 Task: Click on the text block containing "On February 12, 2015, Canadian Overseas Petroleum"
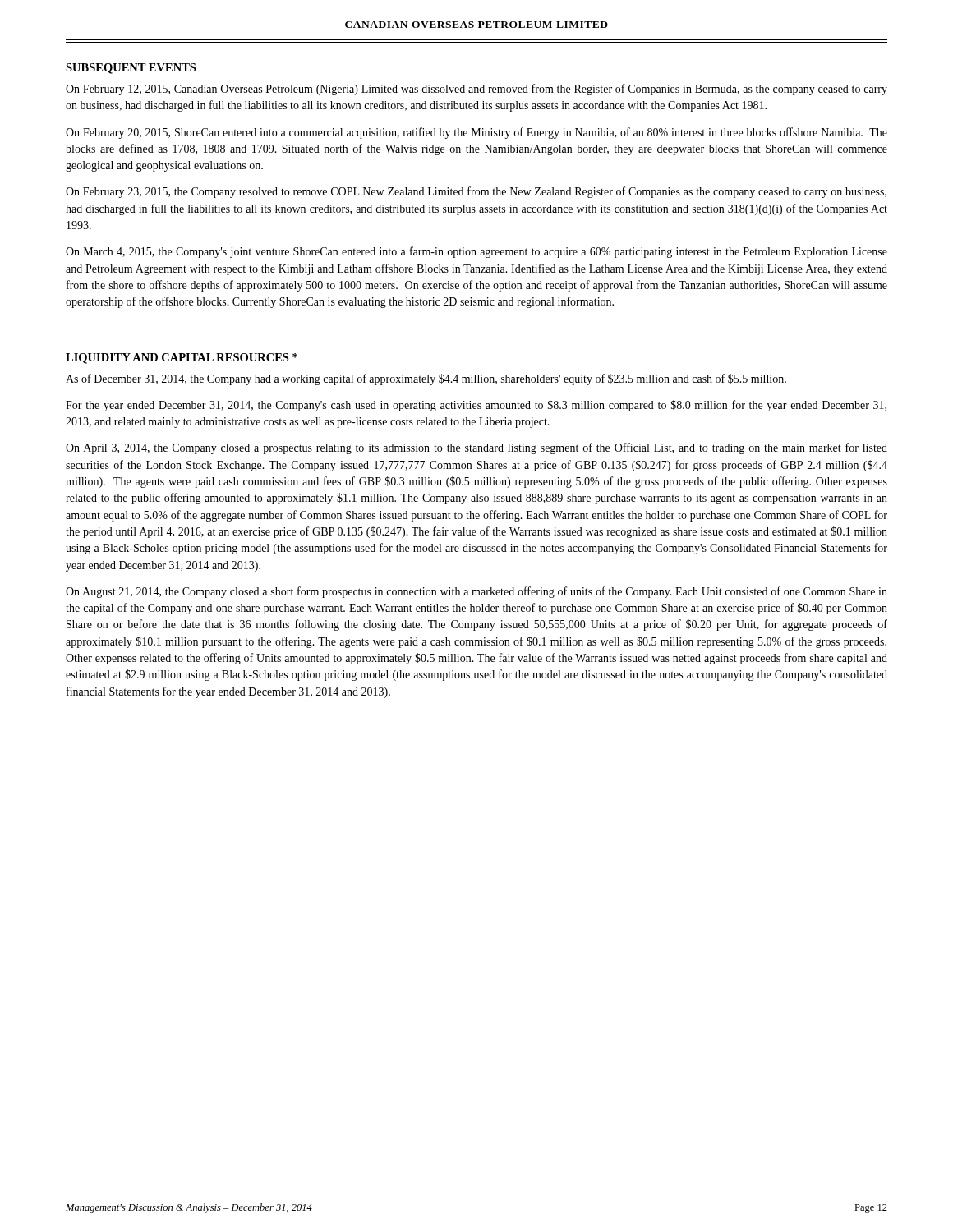coord(476,97)
